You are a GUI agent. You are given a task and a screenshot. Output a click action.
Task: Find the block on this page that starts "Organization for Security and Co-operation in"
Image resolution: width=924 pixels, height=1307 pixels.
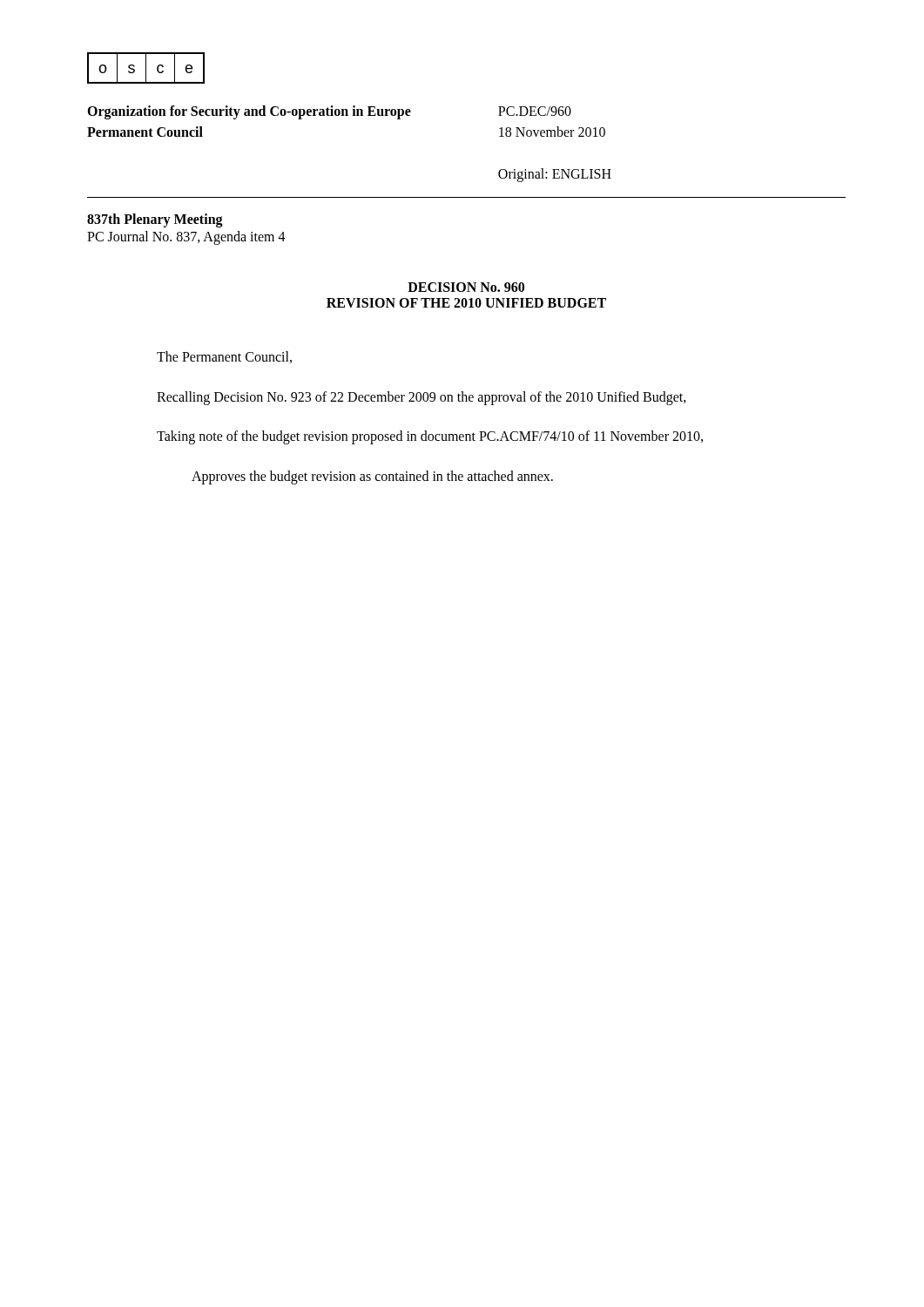[x=249, y=122]
